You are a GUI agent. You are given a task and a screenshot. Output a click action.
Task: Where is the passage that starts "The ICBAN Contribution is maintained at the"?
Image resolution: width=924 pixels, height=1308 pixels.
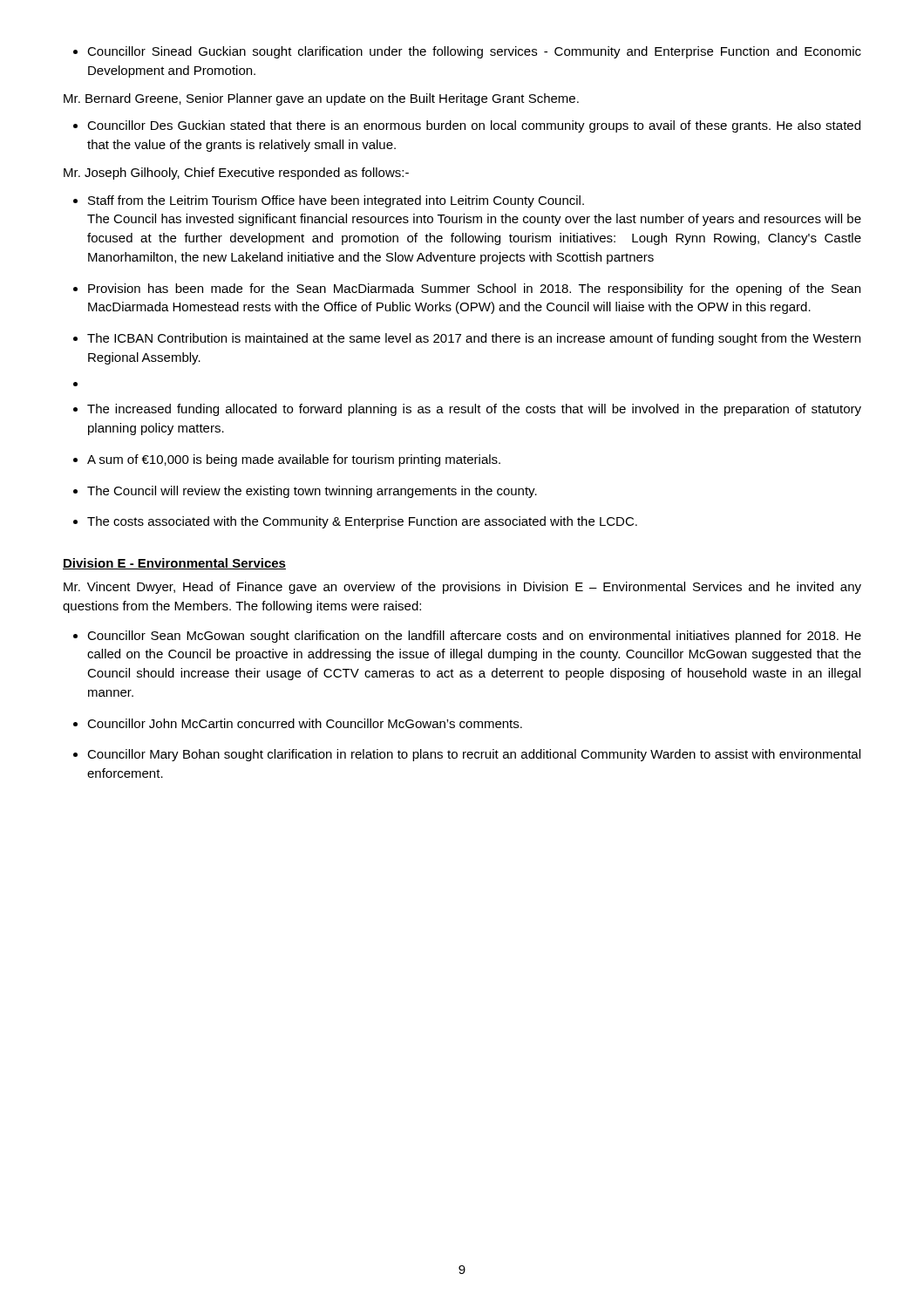474,348
